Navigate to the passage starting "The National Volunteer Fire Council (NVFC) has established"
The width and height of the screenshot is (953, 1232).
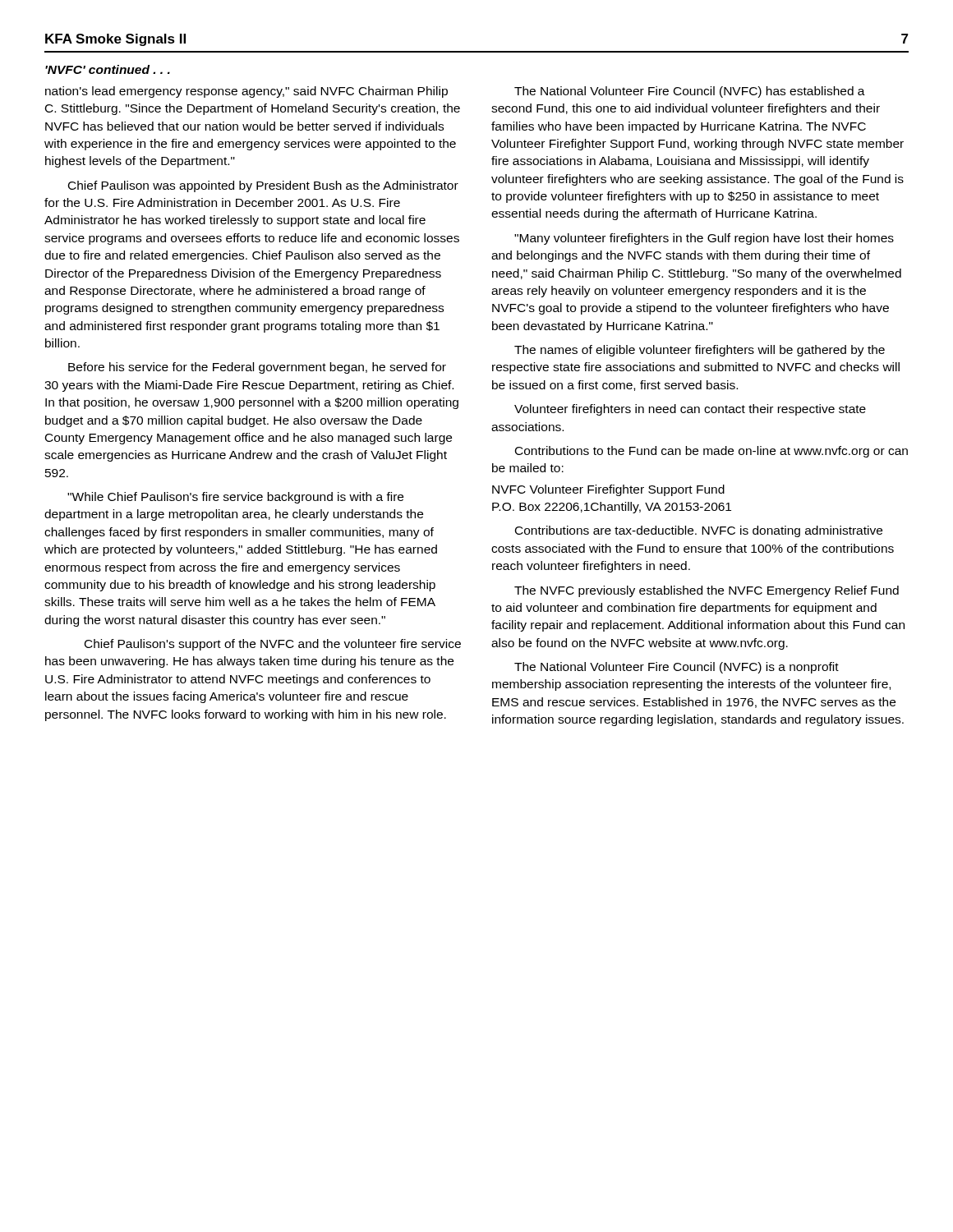coord(700,152)
